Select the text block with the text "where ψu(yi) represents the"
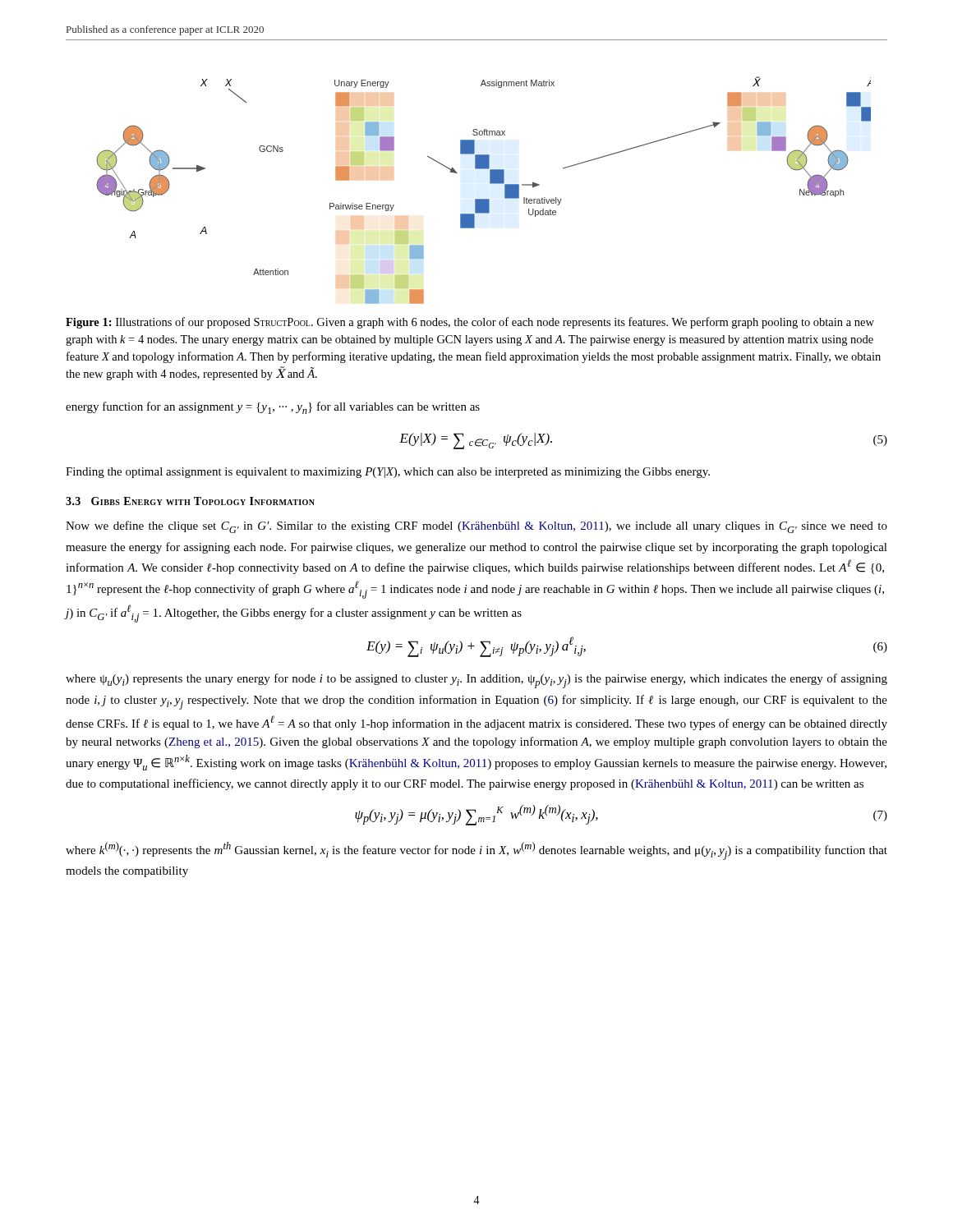 pos(476,731)
